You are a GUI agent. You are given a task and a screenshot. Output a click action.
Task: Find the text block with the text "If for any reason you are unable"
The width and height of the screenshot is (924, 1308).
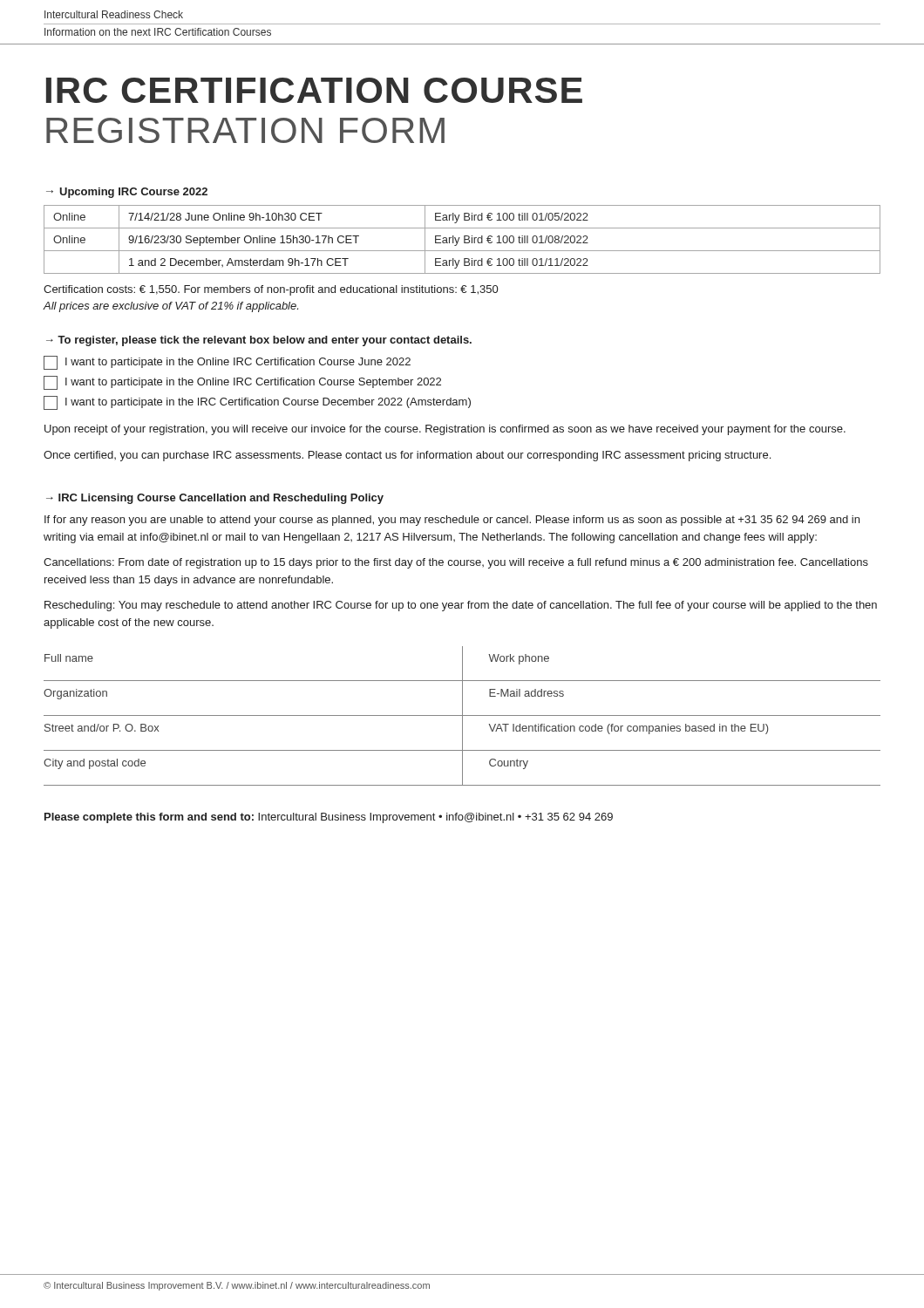[452, 528]
